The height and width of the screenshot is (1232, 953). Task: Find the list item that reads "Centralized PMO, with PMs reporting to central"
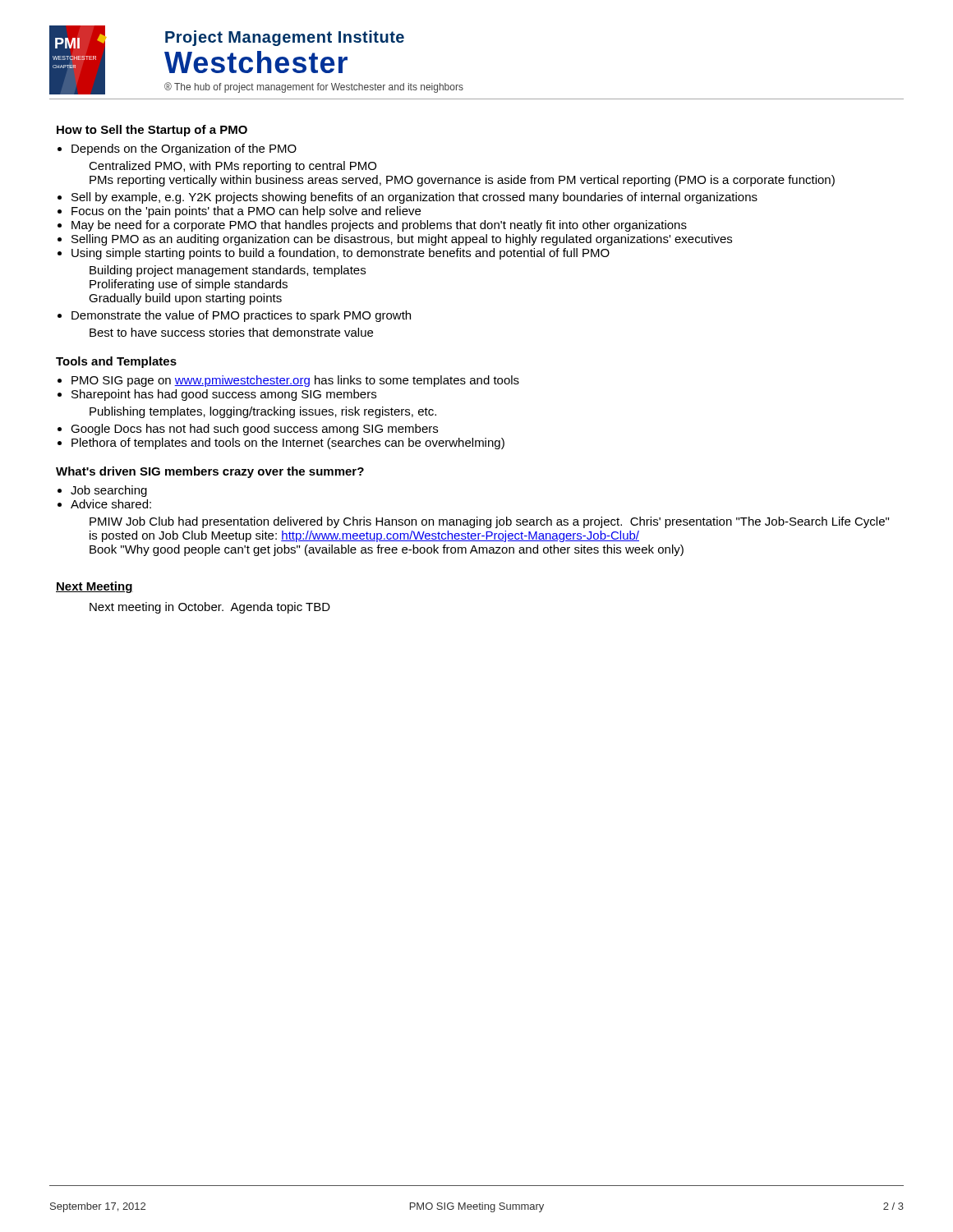(493, 166)
